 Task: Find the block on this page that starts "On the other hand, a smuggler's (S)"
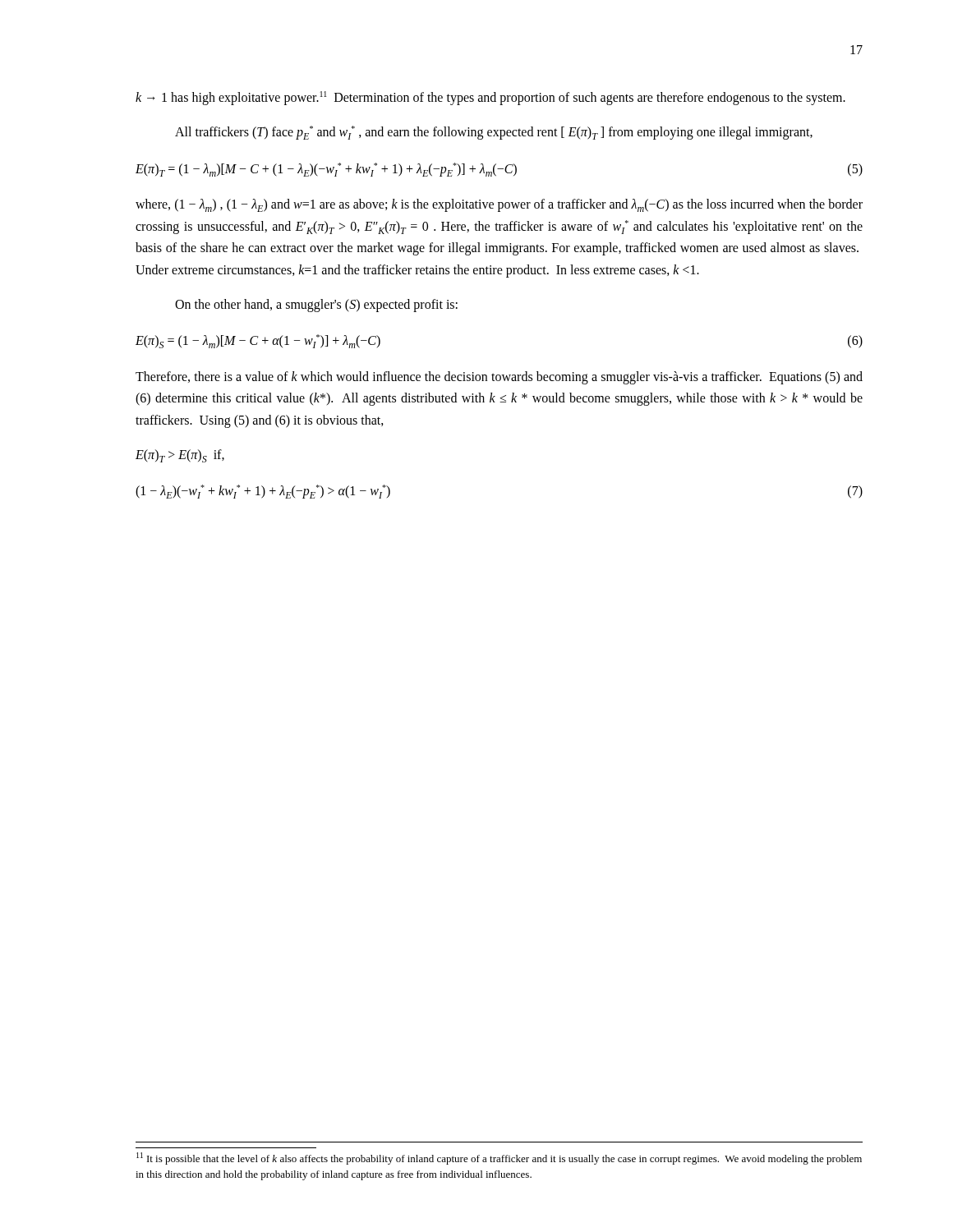click(x=316, y=306)
